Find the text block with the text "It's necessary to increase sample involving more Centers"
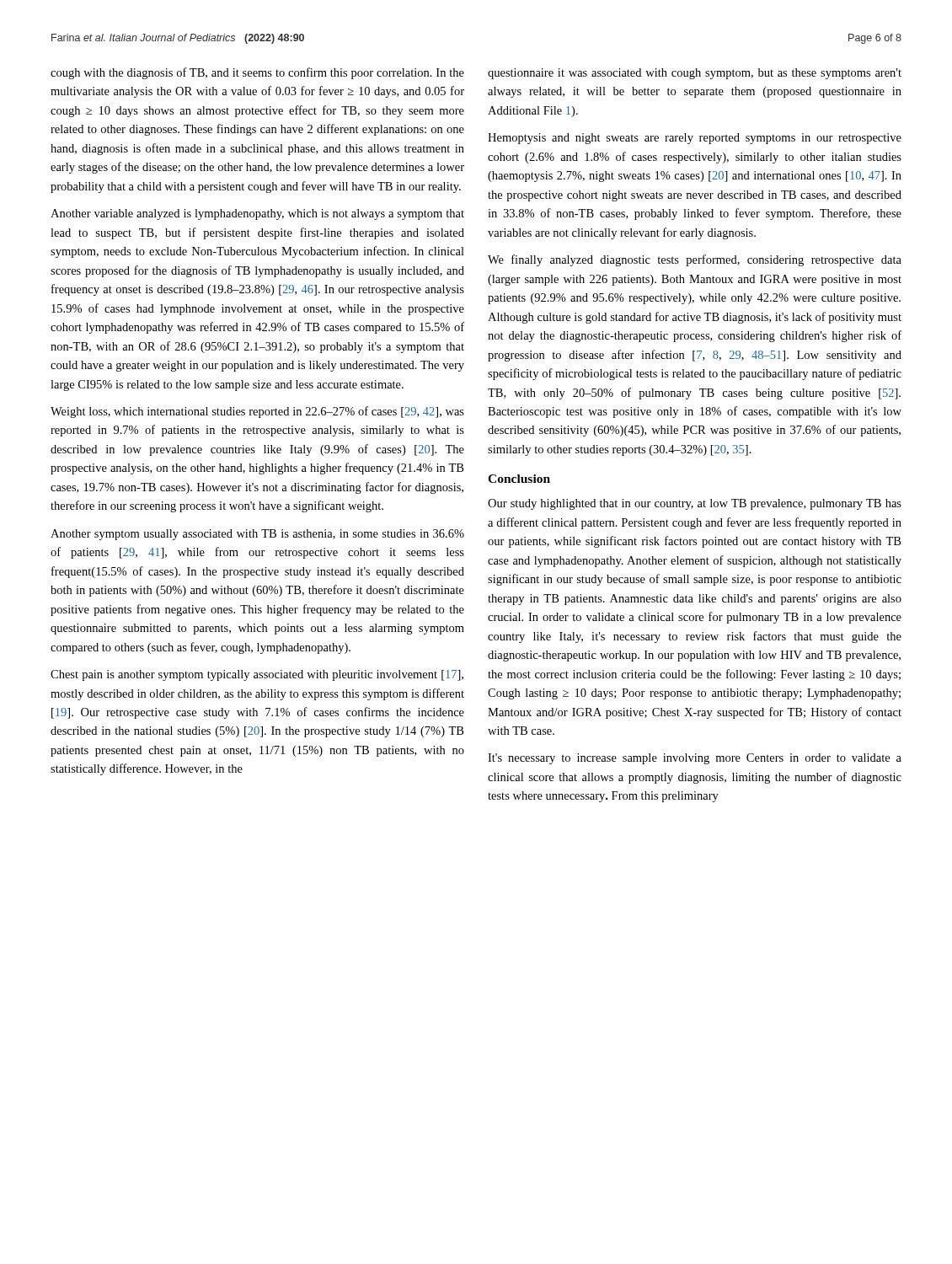 [x=695, y=777]
